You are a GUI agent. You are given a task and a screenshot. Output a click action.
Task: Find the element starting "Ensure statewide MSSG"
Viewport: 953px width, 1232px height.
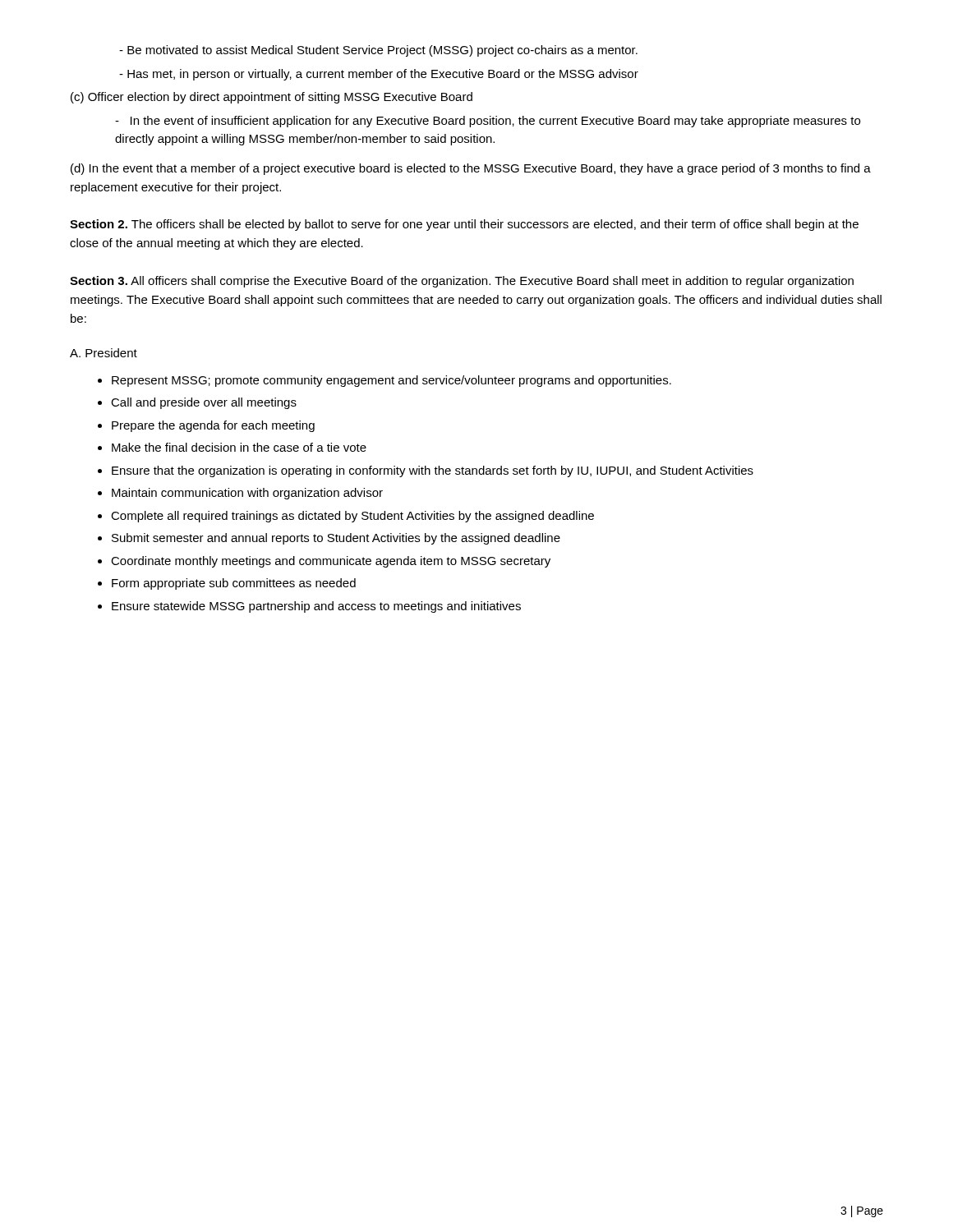click(x=316, y=606)
